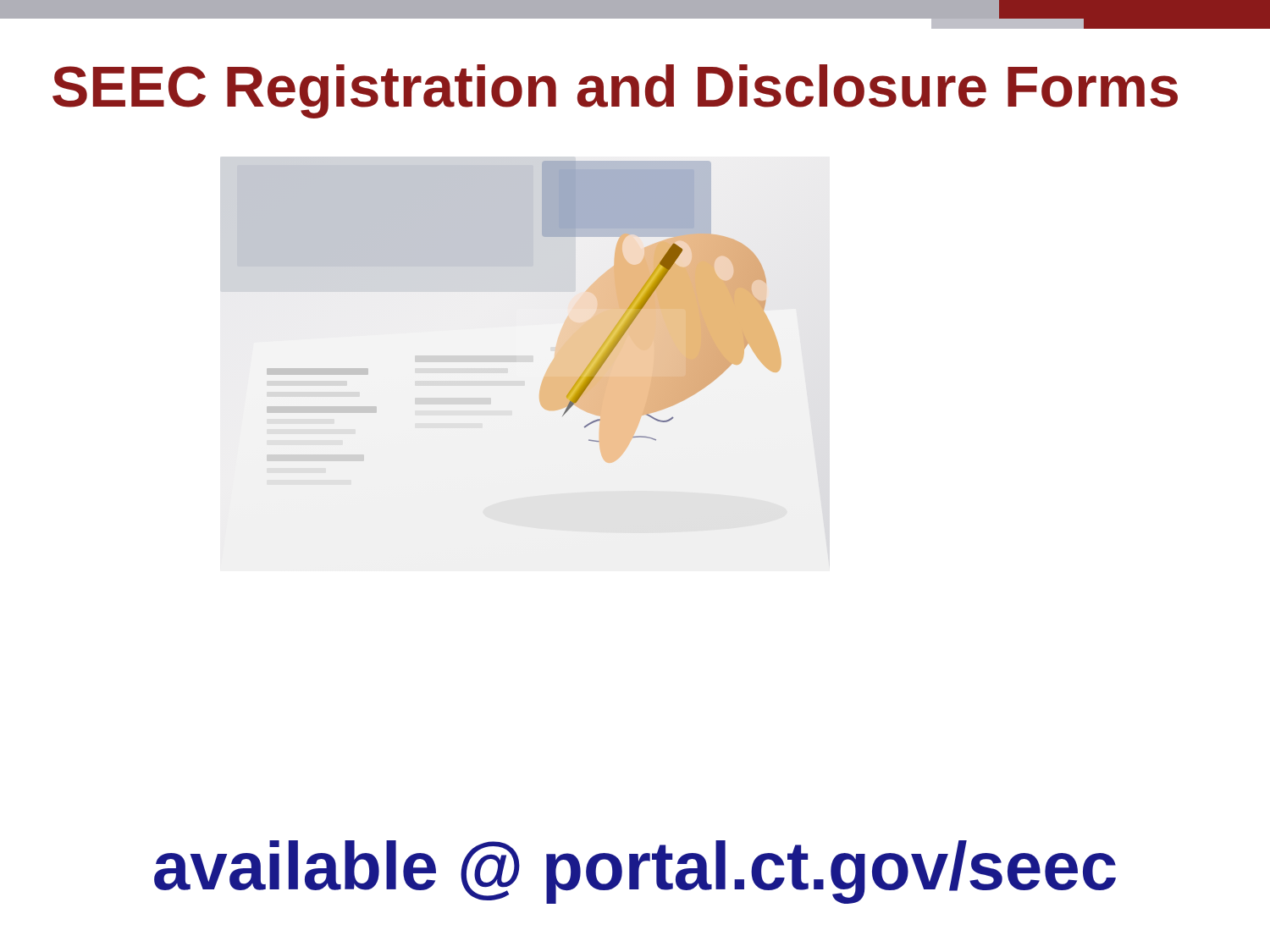
Task: Click on the photo
Action: click(525, 364)
